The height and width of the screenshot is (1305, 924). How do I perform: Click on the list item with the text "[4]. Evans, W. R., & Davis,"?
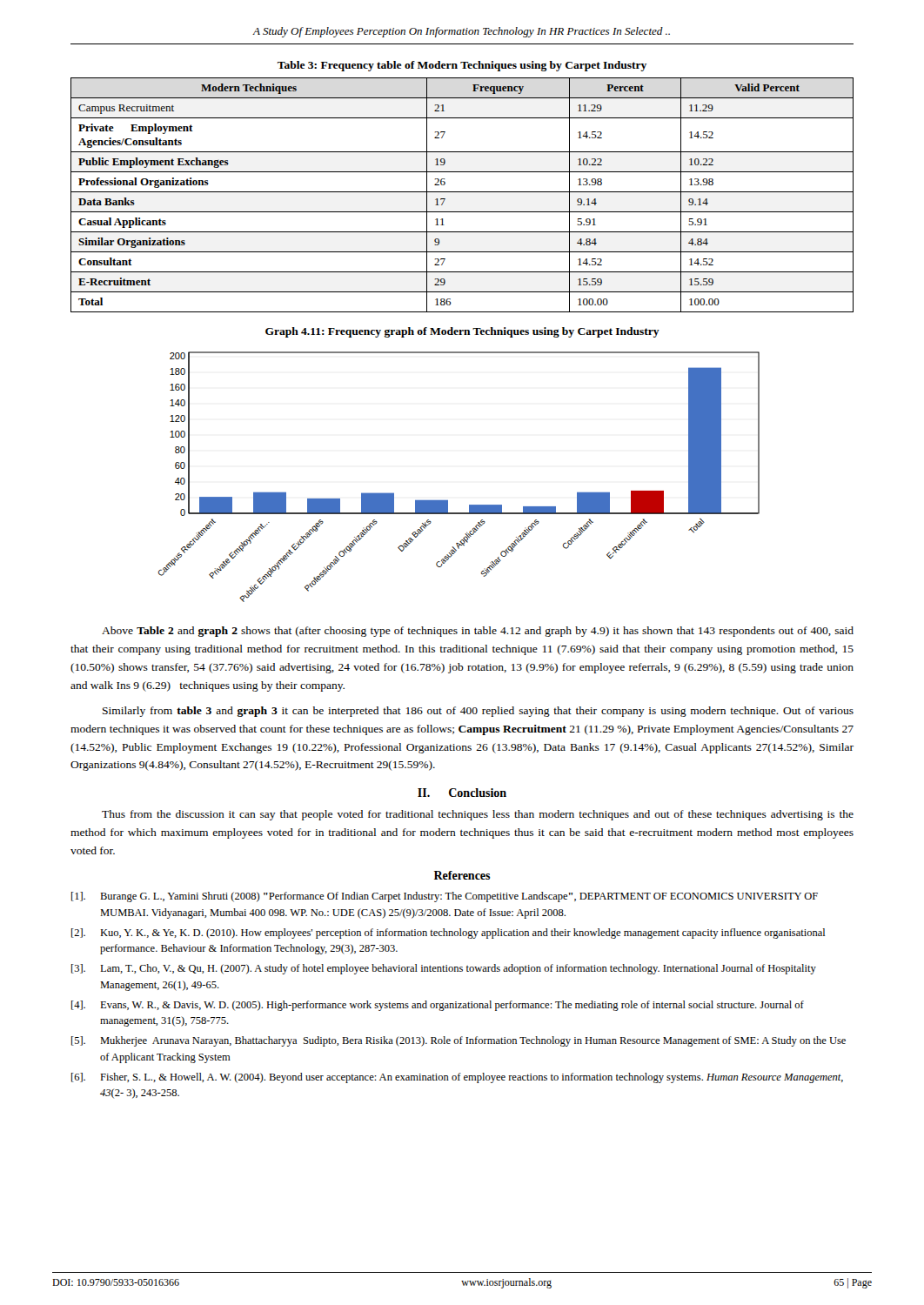462,1013
